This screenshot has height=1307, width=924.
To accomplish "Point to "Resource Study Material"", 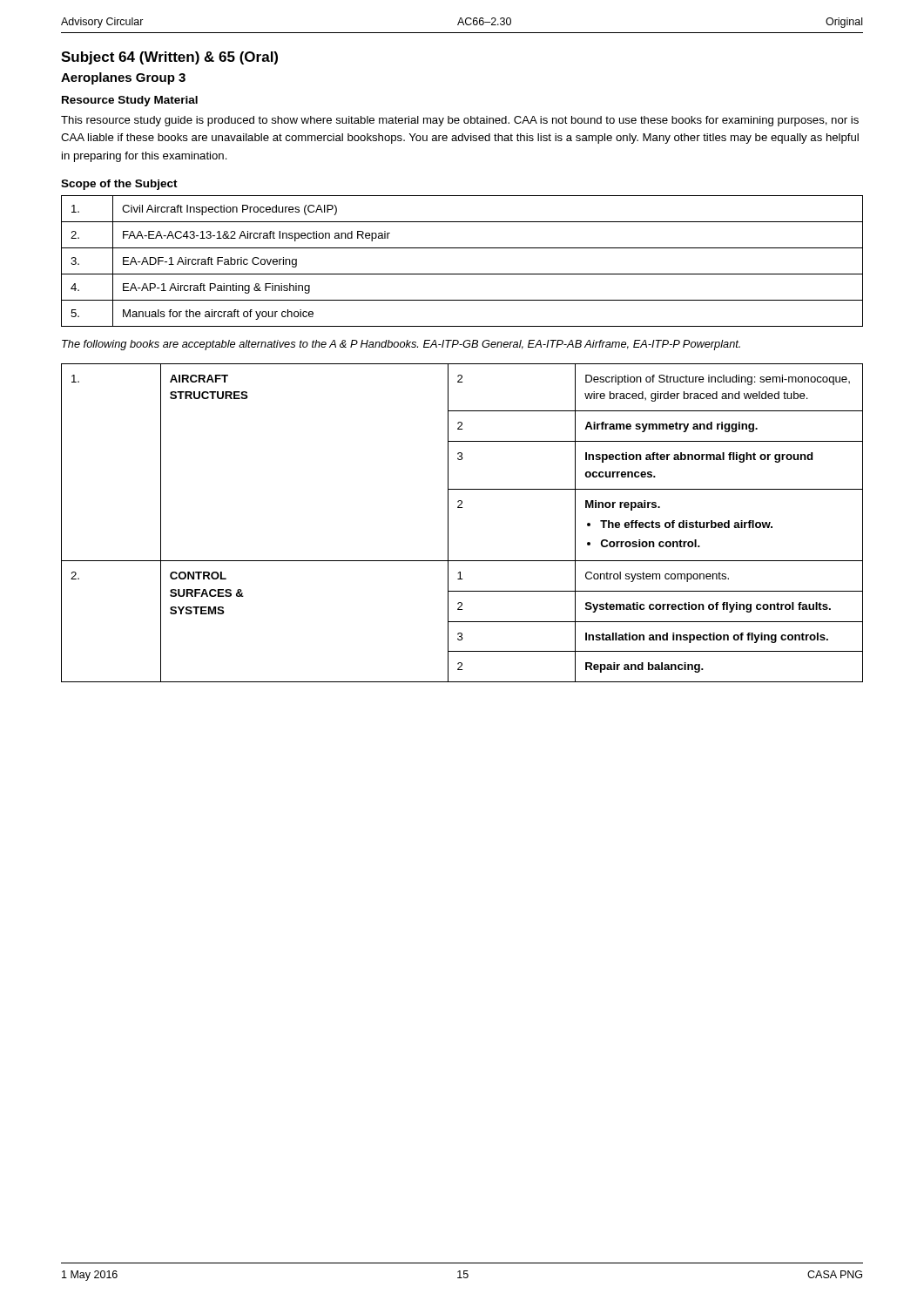I will (x=130, y=100).
